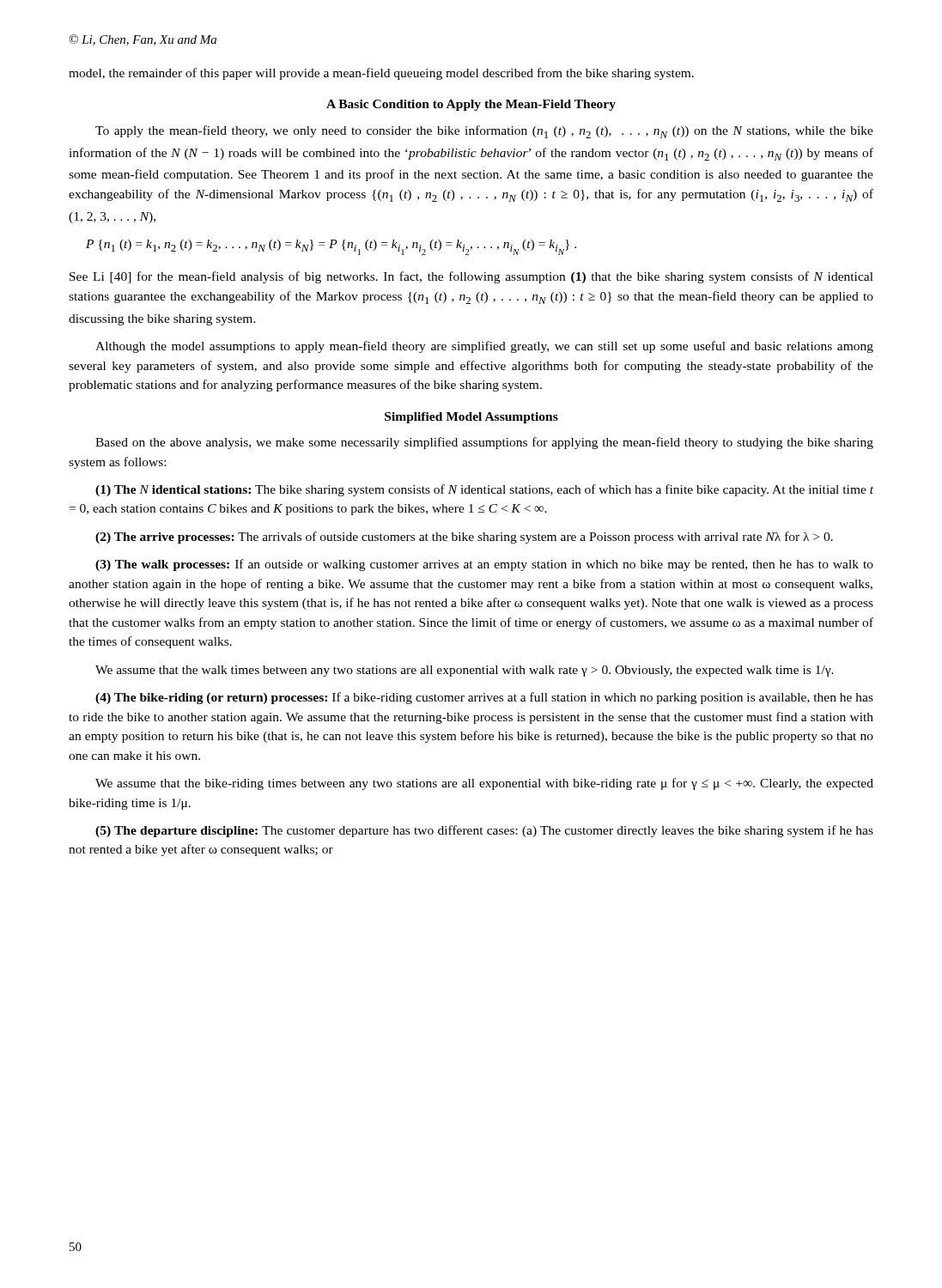Screen dimensions: 1288x942
Task: Select the text starting "model, the remainder of this"
Action: click(x=382, y=72)
